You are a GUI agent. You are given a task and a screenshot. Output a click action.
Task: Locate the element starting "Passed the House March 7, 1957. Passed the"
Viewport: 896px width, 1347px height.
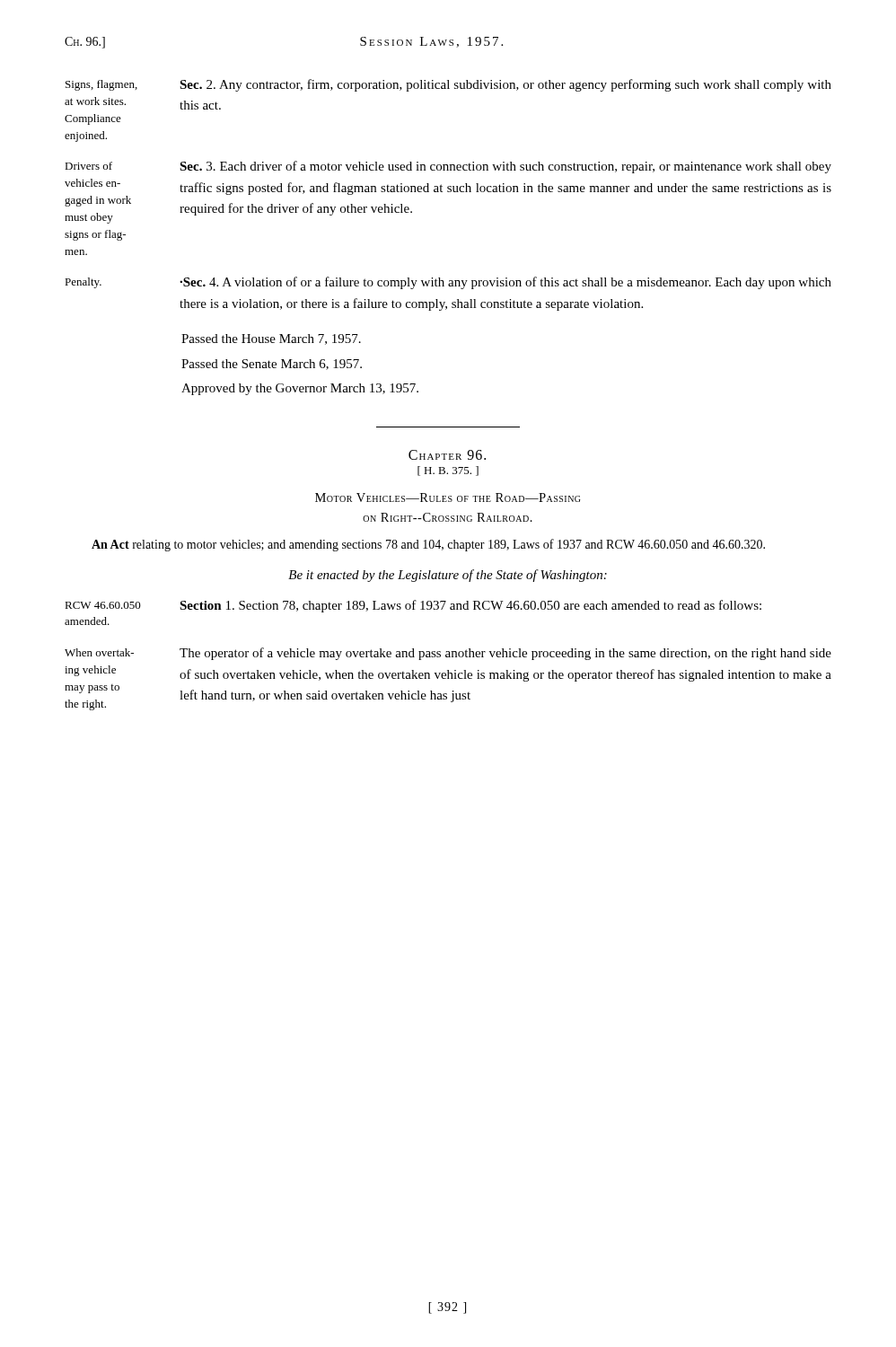[x=300, y=363]
